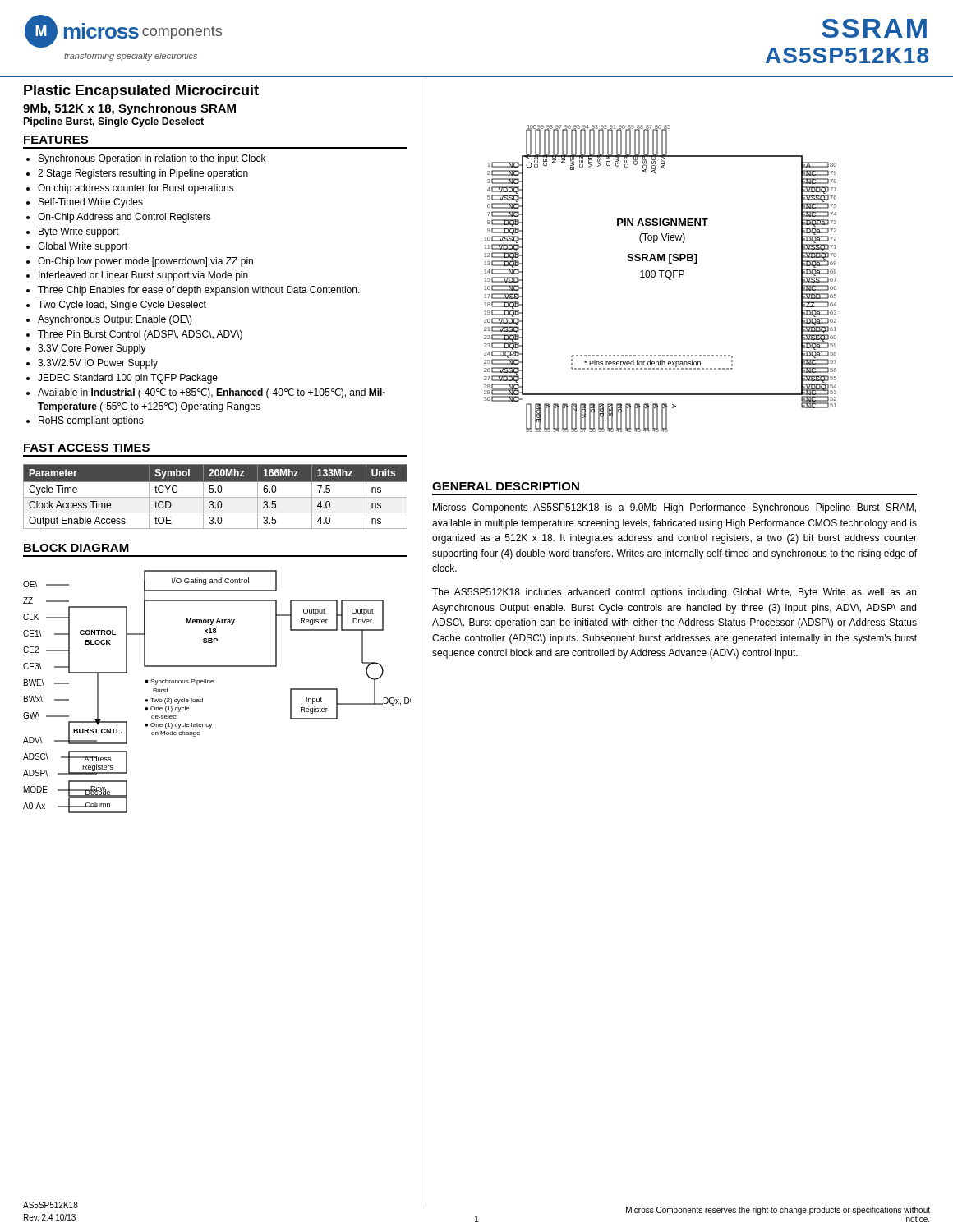Navigate to the region starting "On chip address counter for Burst operations"
The height and width of the screenshot is (1232, 953).
tap(215, 188)
